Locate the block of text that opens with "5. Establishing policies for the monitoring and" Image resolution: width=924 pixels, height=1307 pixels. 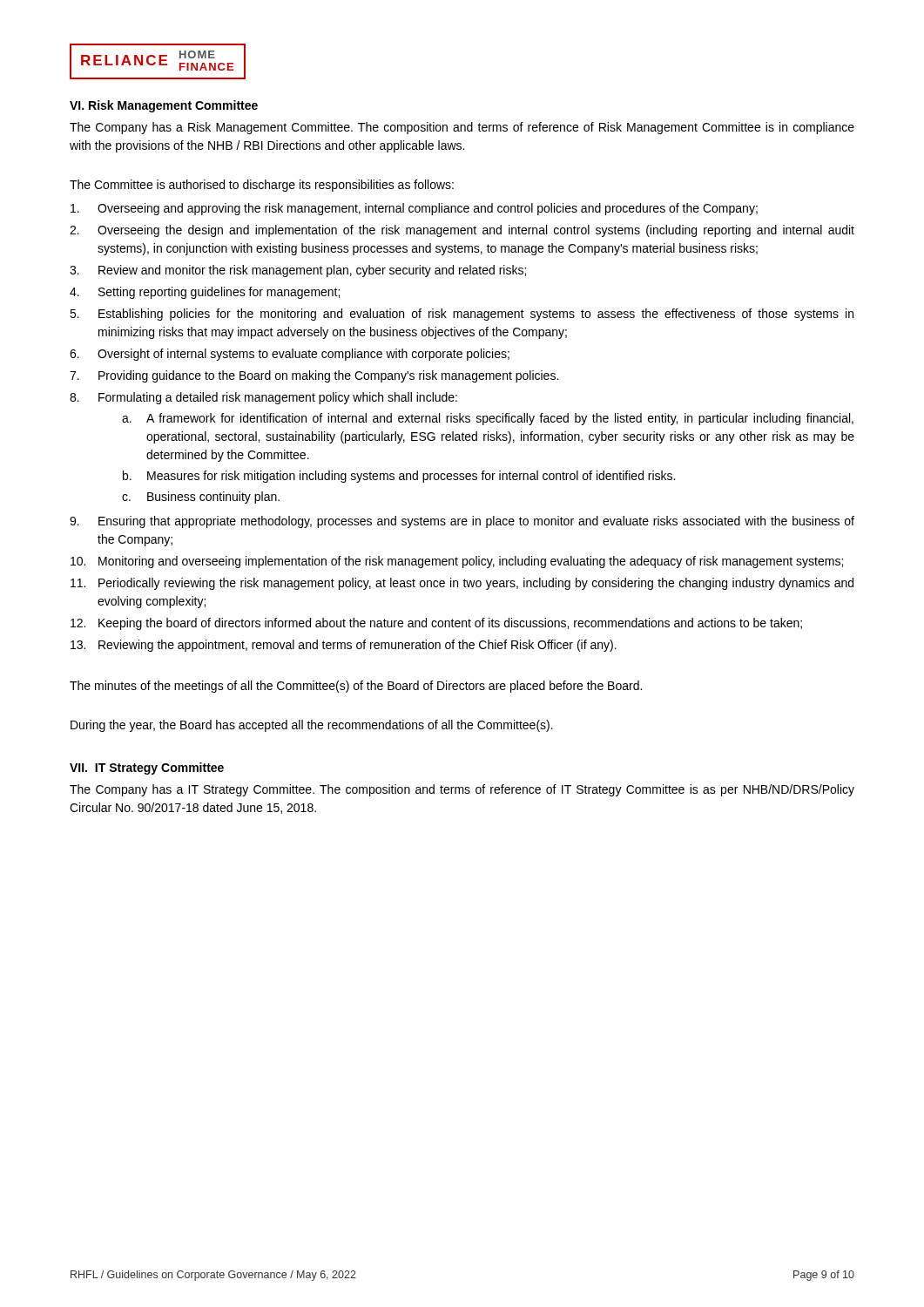pos(462,323)
